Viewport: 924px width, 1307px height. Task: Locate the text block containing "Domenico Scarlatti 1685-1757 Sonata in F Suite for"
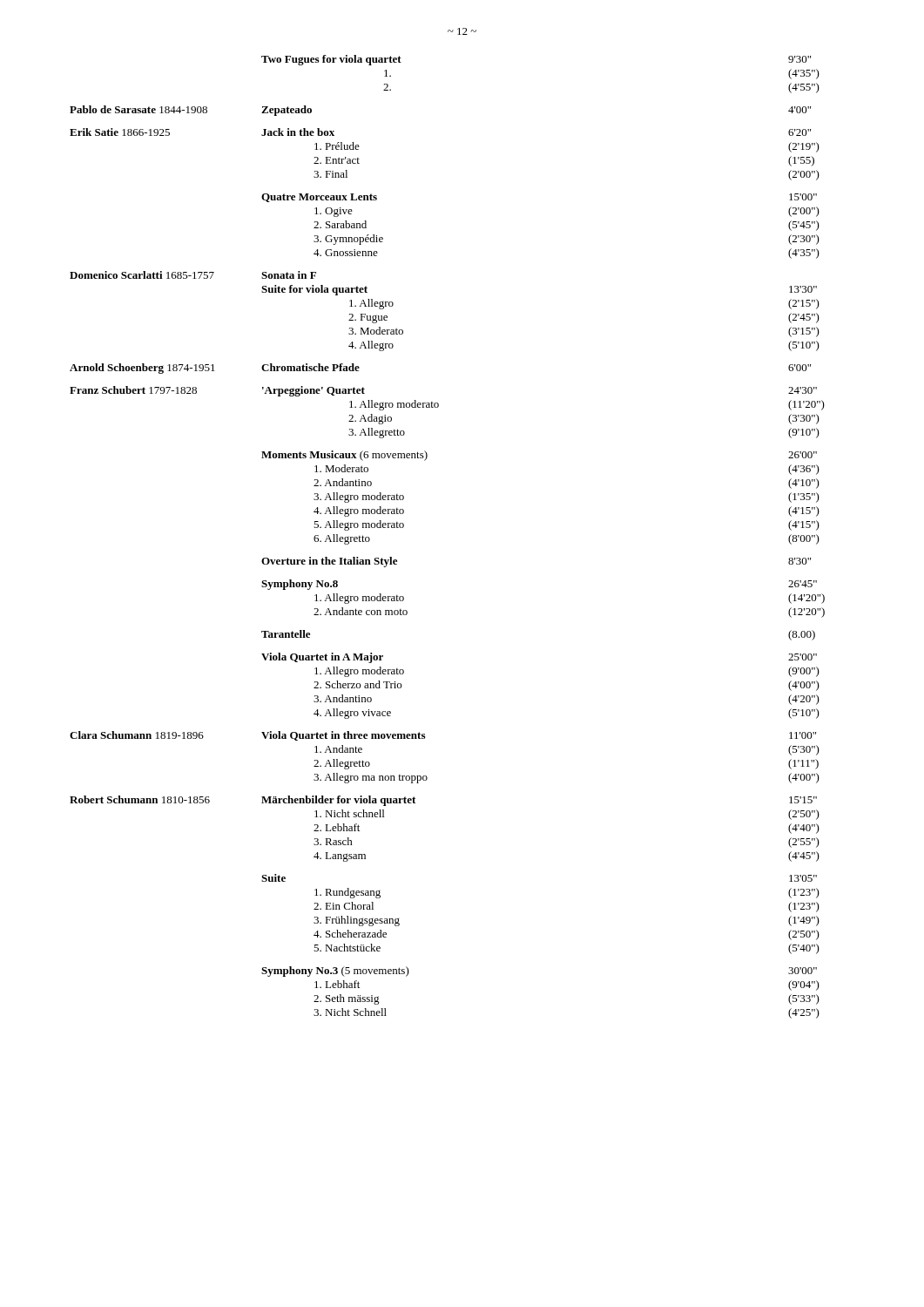pyautogui.click(x=193, y=275)
